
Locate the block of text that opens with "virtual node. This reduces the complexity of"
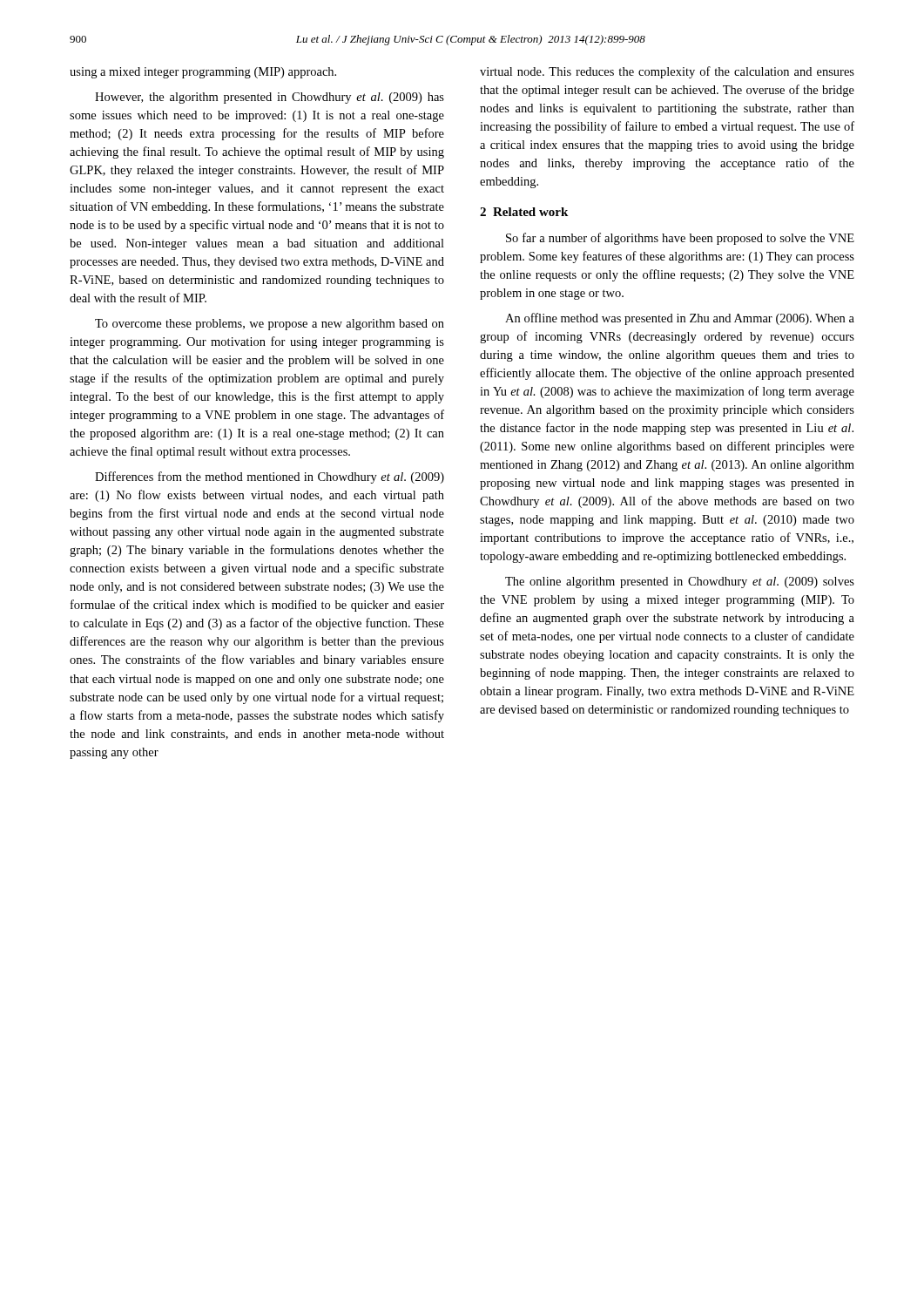click(x=667, y=127)
